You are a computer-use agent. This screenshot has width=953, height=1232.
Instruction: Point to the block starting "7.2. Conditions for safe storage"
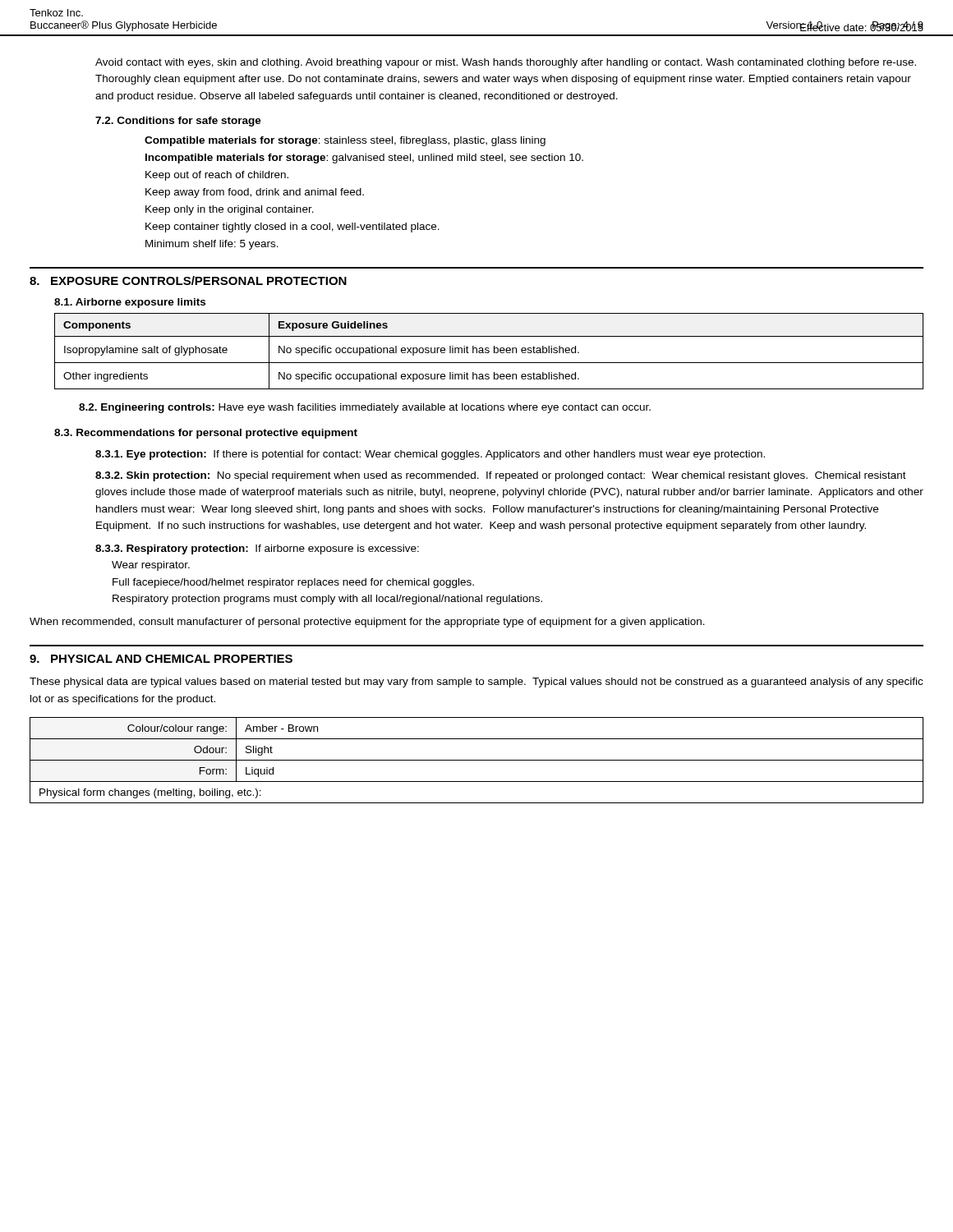(178, 120)
